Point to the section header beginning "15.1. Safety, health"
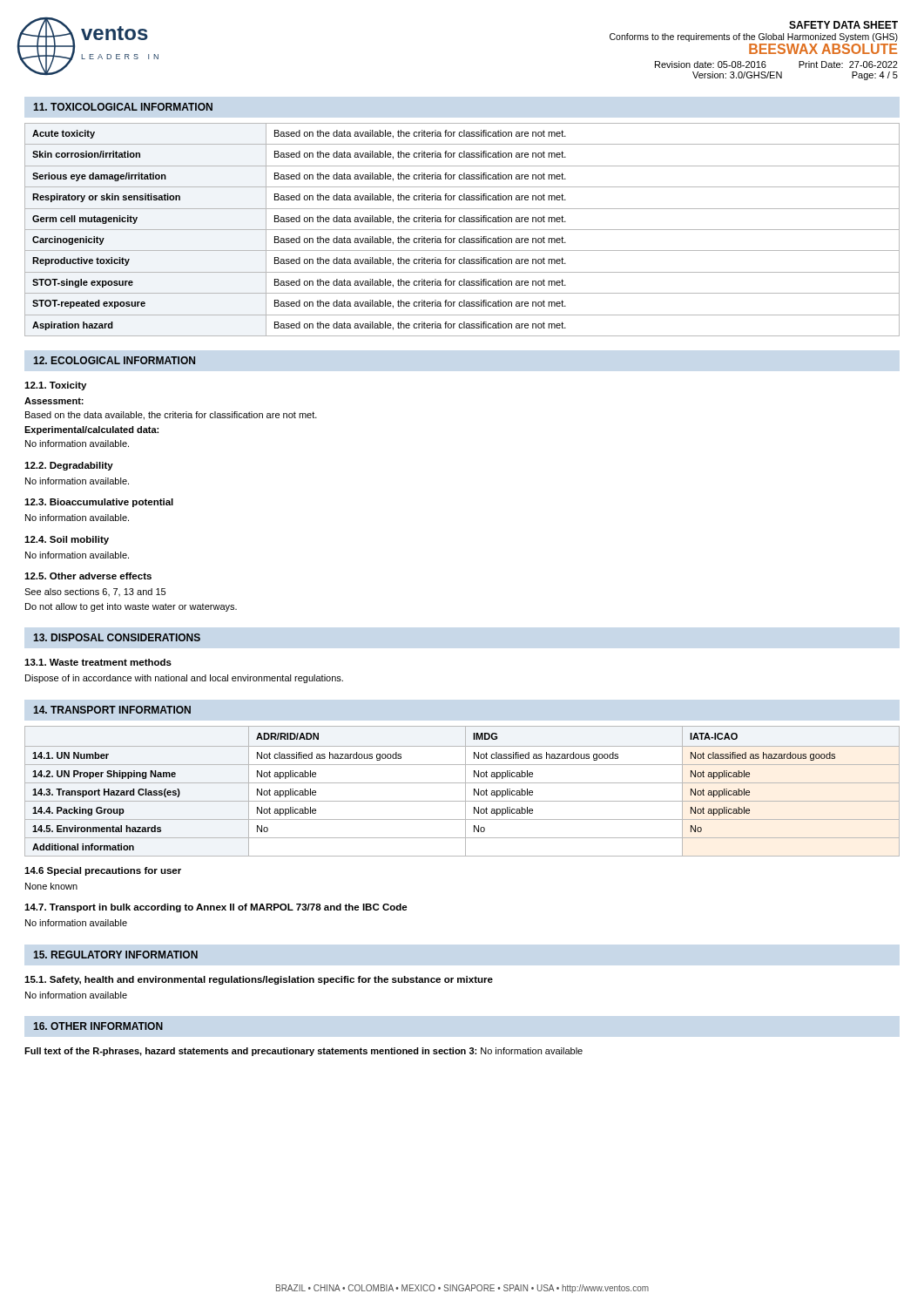Viewport: 924px width, 1307px height. (x=259, y=979)
